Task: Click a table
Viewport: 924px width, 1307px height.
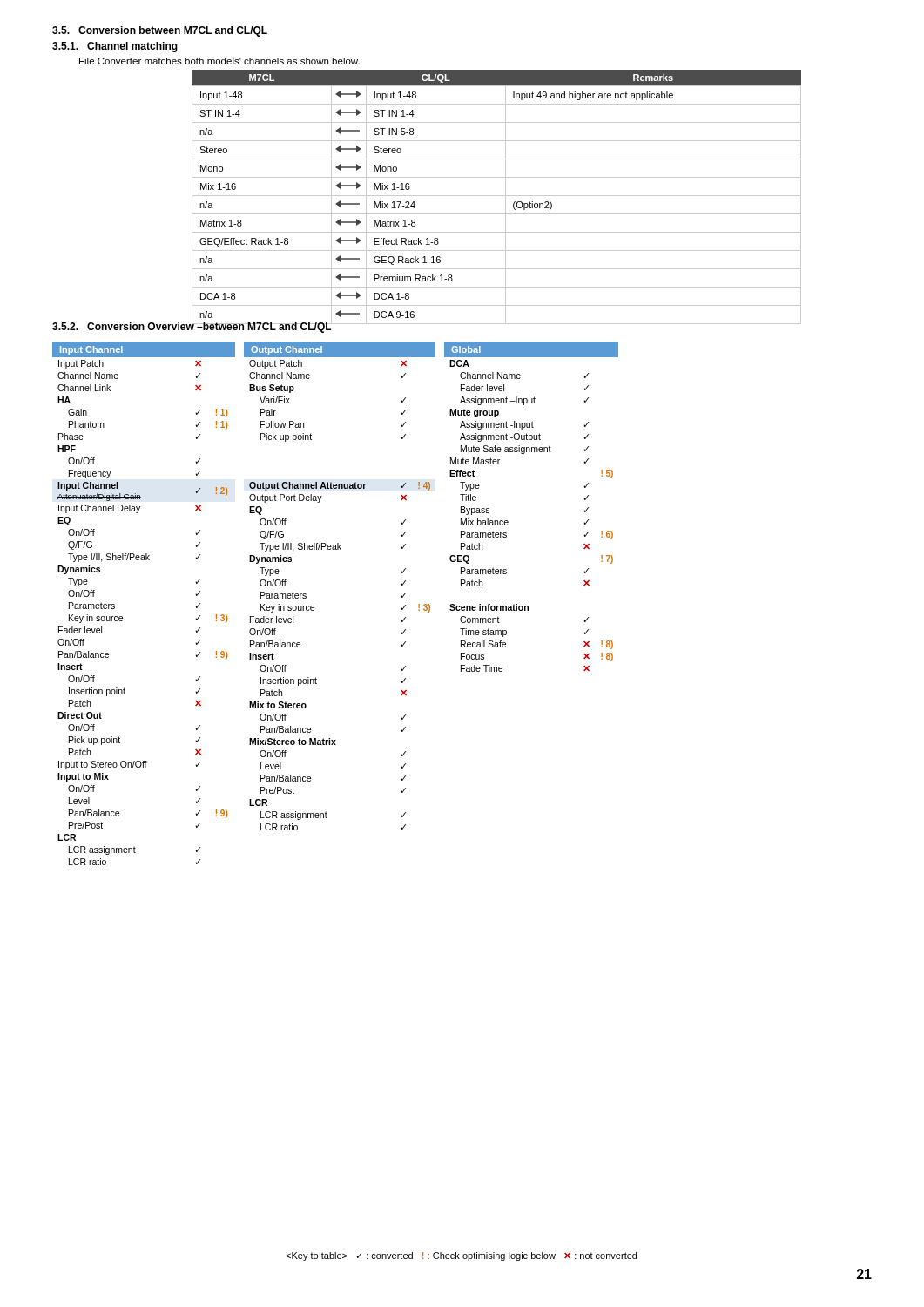Action: point(444,197)
